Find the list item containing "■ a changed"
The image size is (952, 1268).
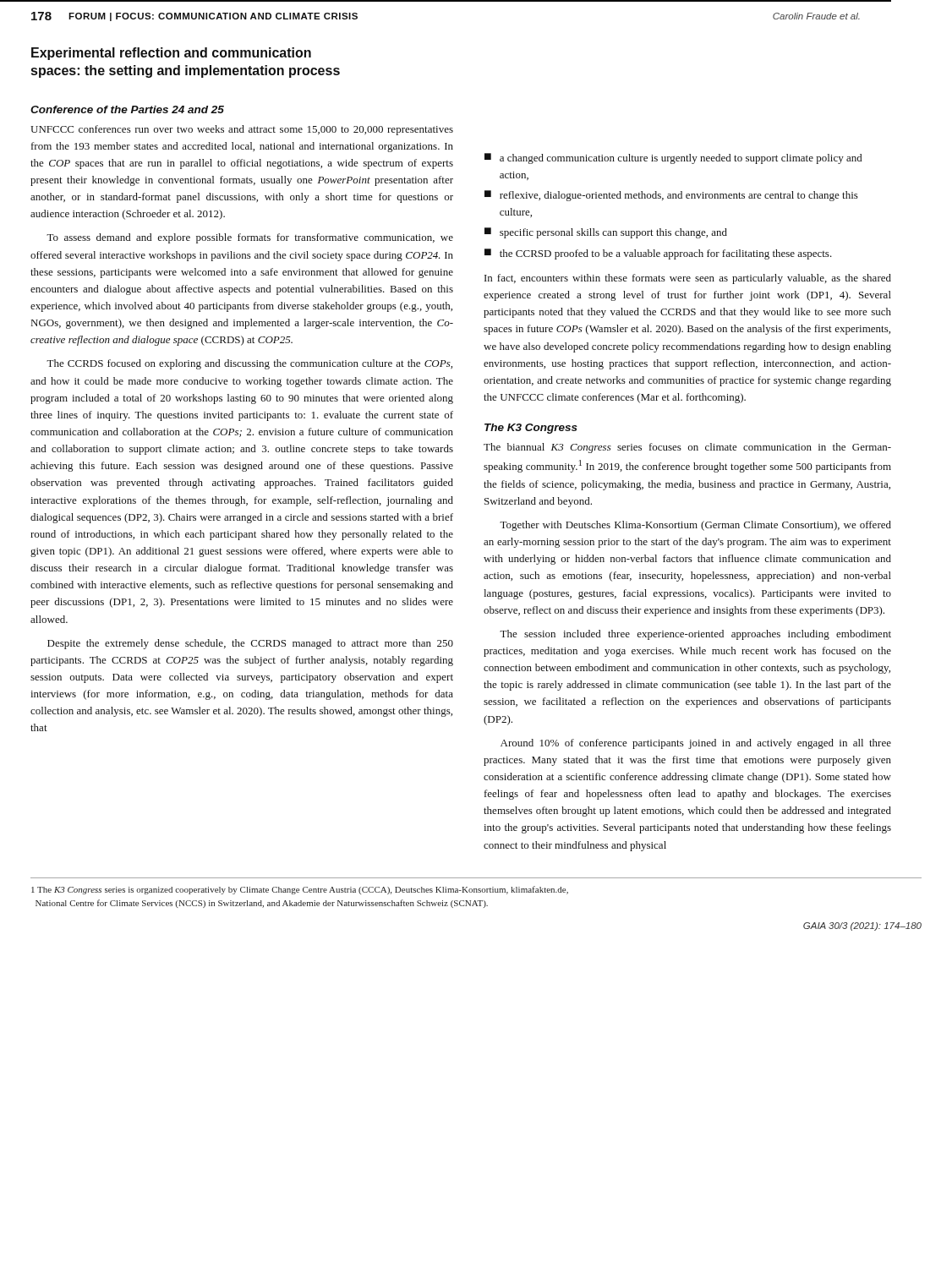click(687, 166)
